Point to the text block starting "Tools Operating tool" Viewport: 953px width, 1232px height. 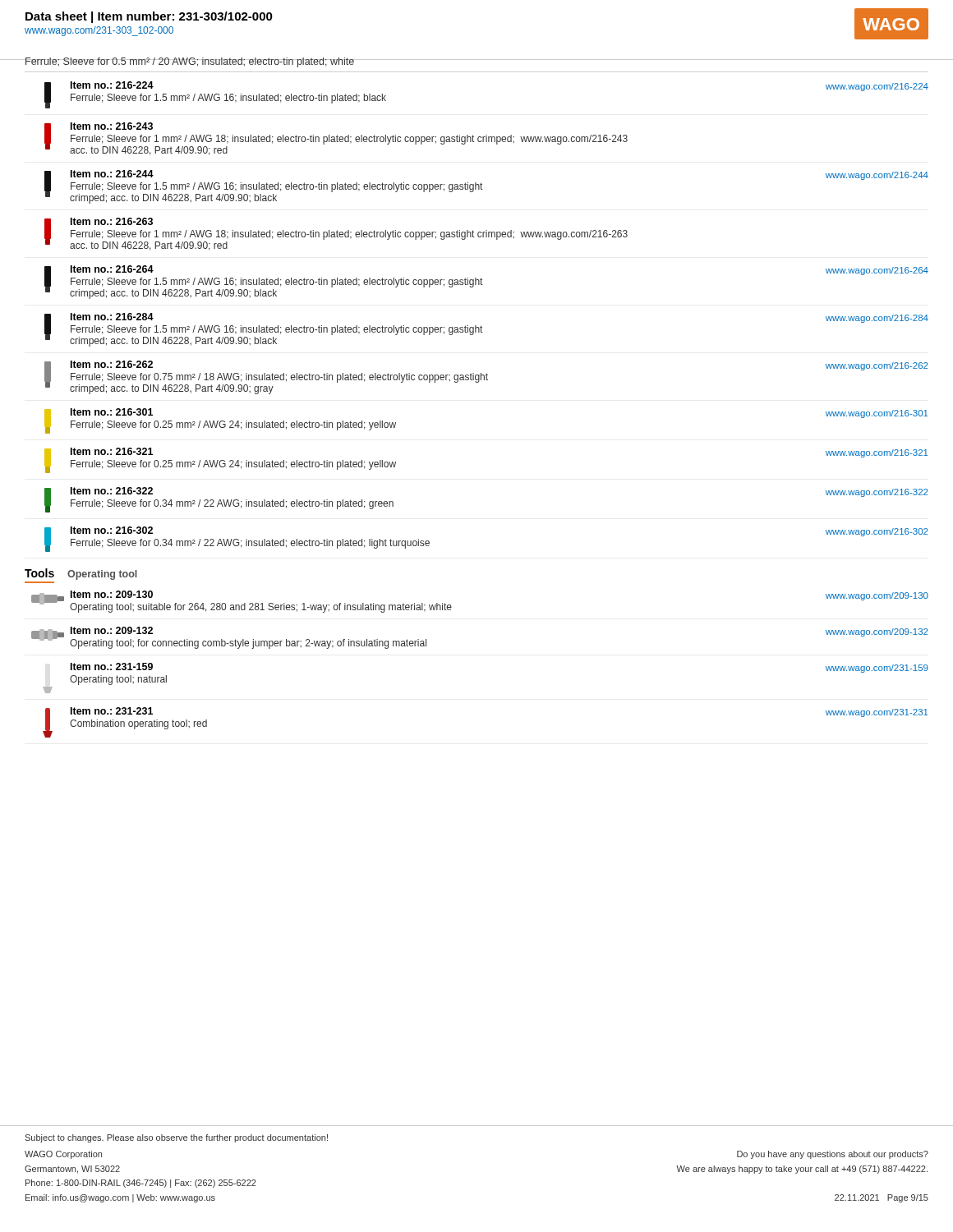[x=81, y=575]
